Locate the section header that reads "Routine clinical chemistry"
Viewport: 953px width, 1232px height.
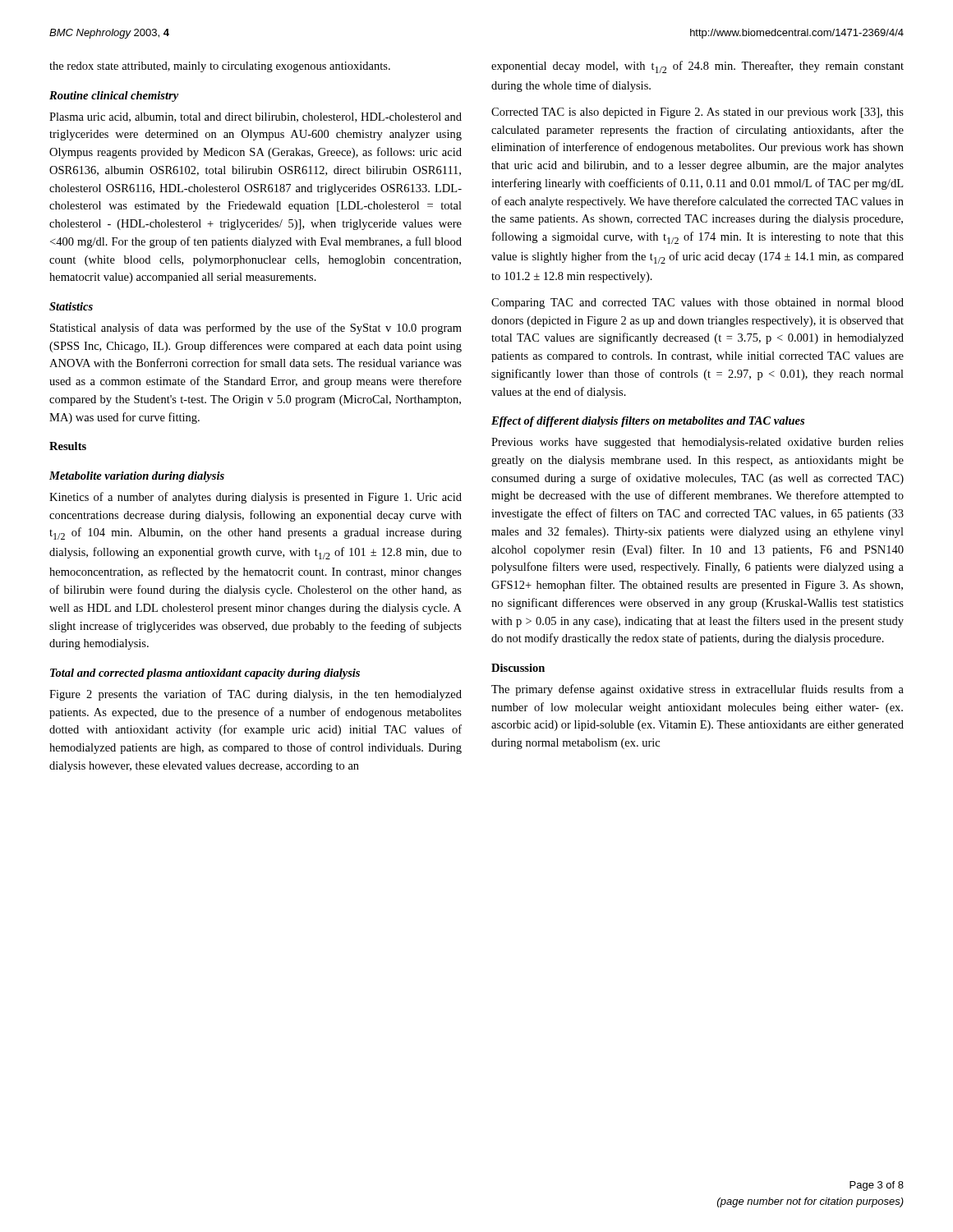[x=114, y=95]
